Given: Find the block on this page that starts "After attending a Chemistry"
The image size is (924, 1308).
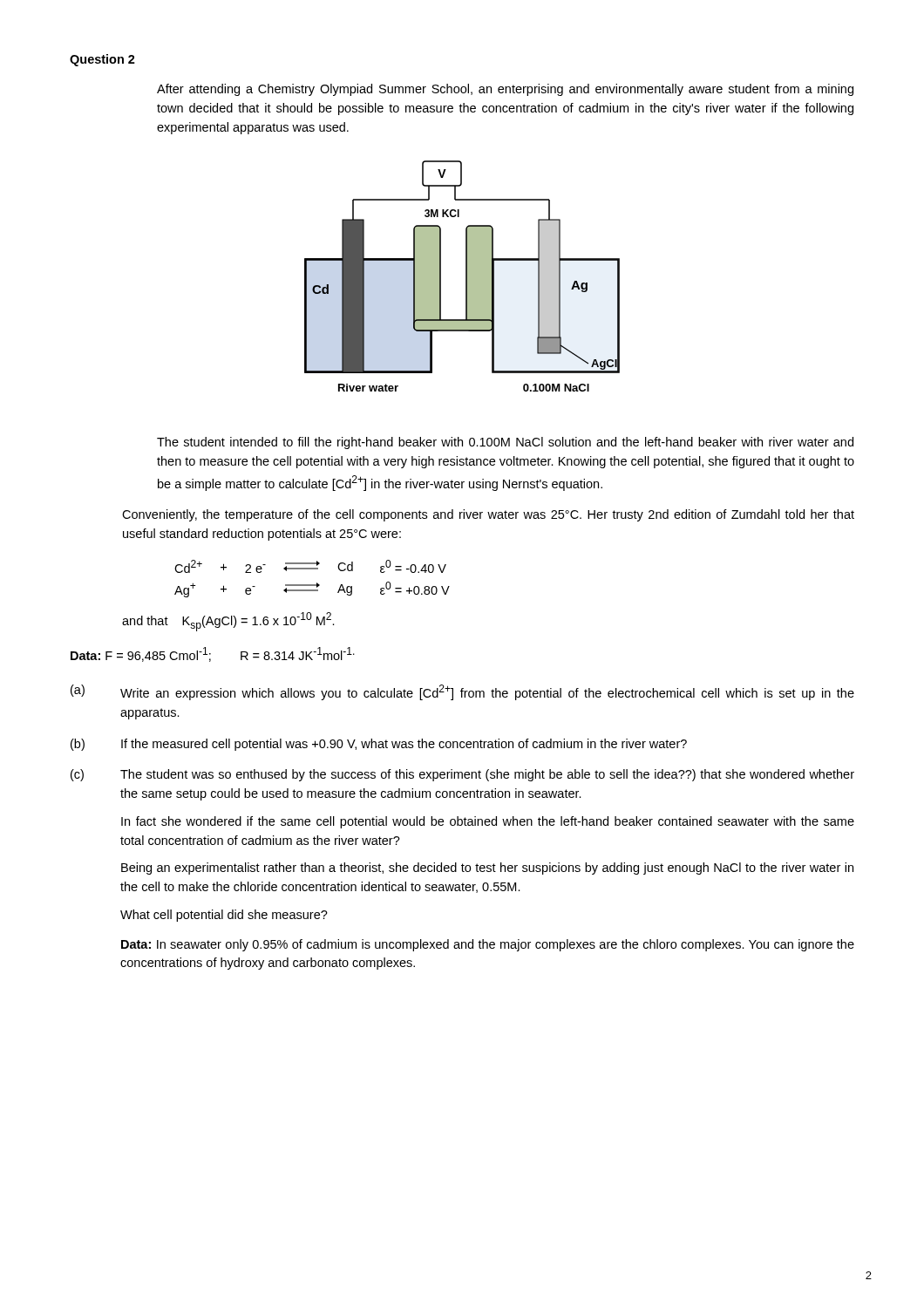Looking at the screenshot, I should click(x=506, y=108).
